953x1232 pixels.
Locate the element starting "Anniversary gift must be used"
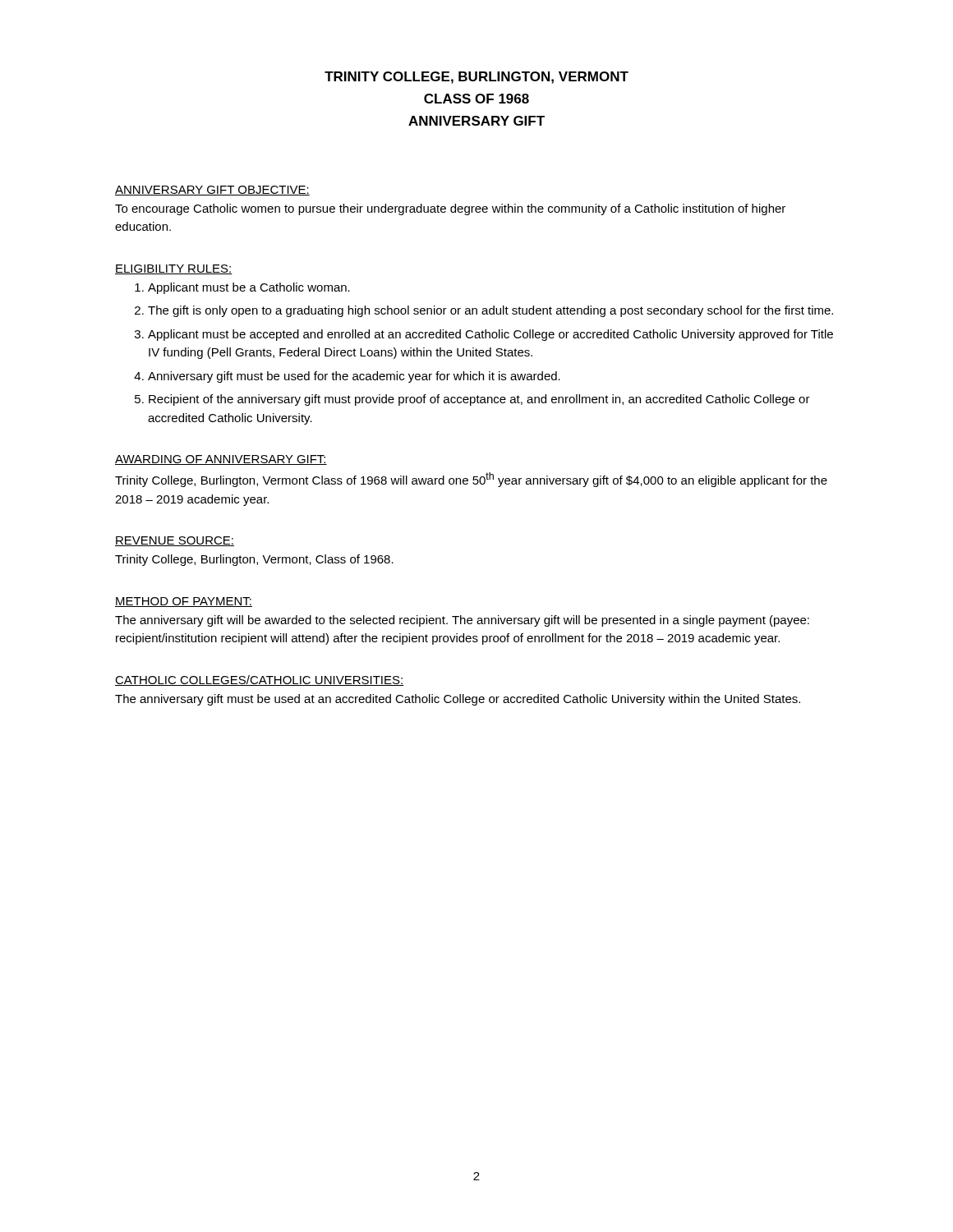pyautogui.click(x=354, y=375)
